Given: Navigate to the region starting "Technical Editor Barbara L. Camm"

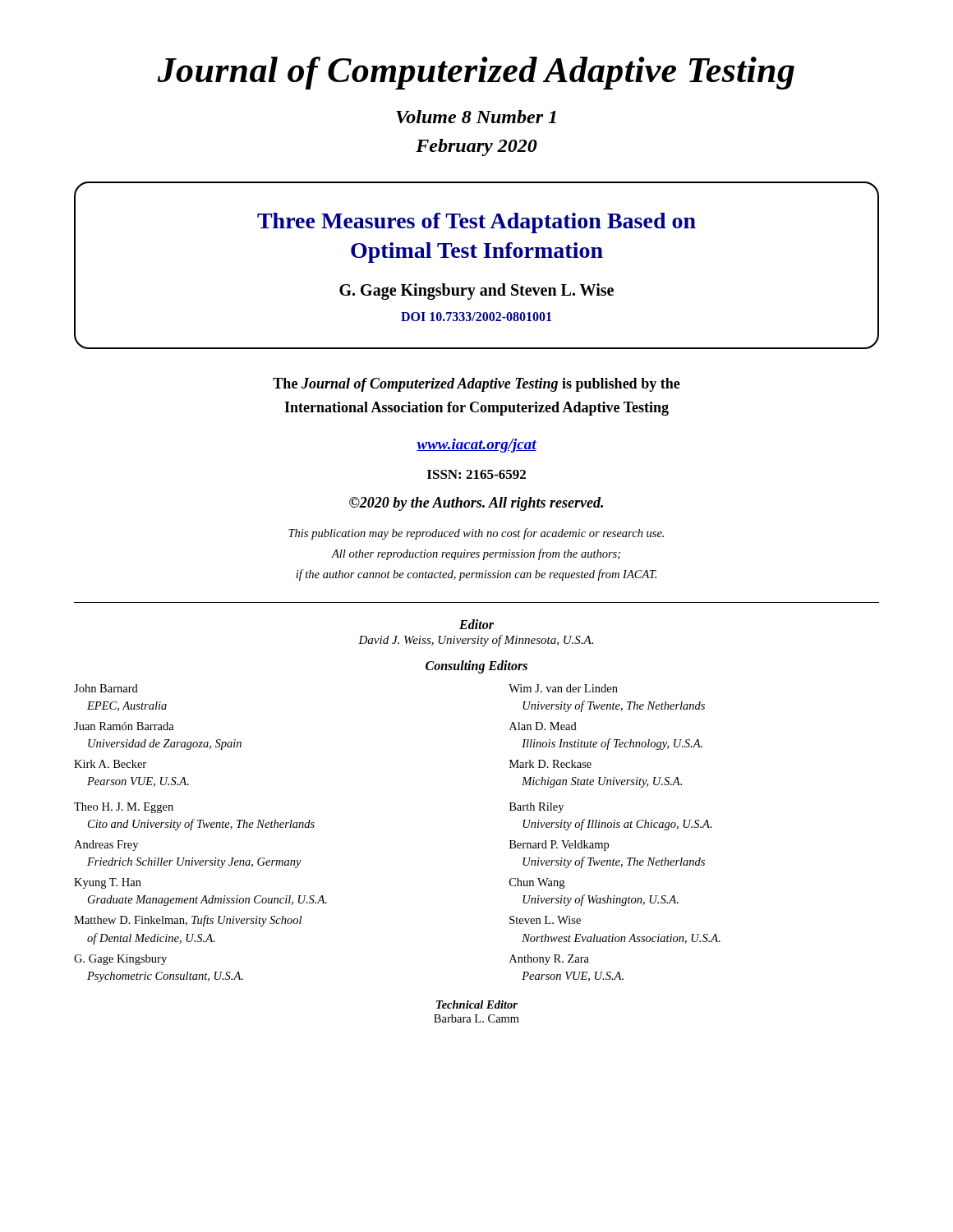Looking at the screenshot, I should coord(476,1011).
